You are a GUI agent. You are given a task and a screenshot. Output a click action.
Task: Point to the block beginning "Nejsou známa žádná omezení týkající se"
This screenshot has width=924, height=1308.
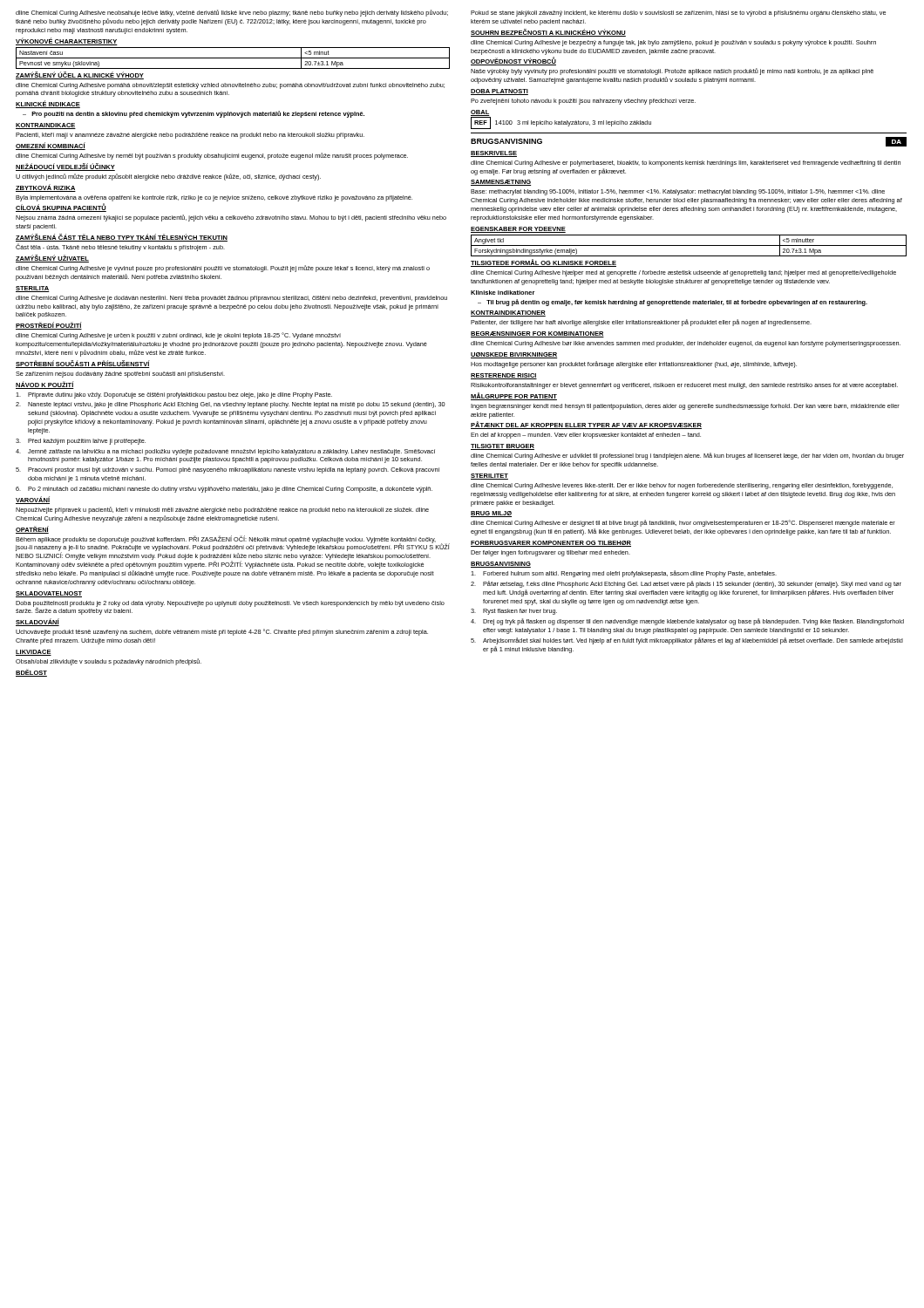[231, 222]
